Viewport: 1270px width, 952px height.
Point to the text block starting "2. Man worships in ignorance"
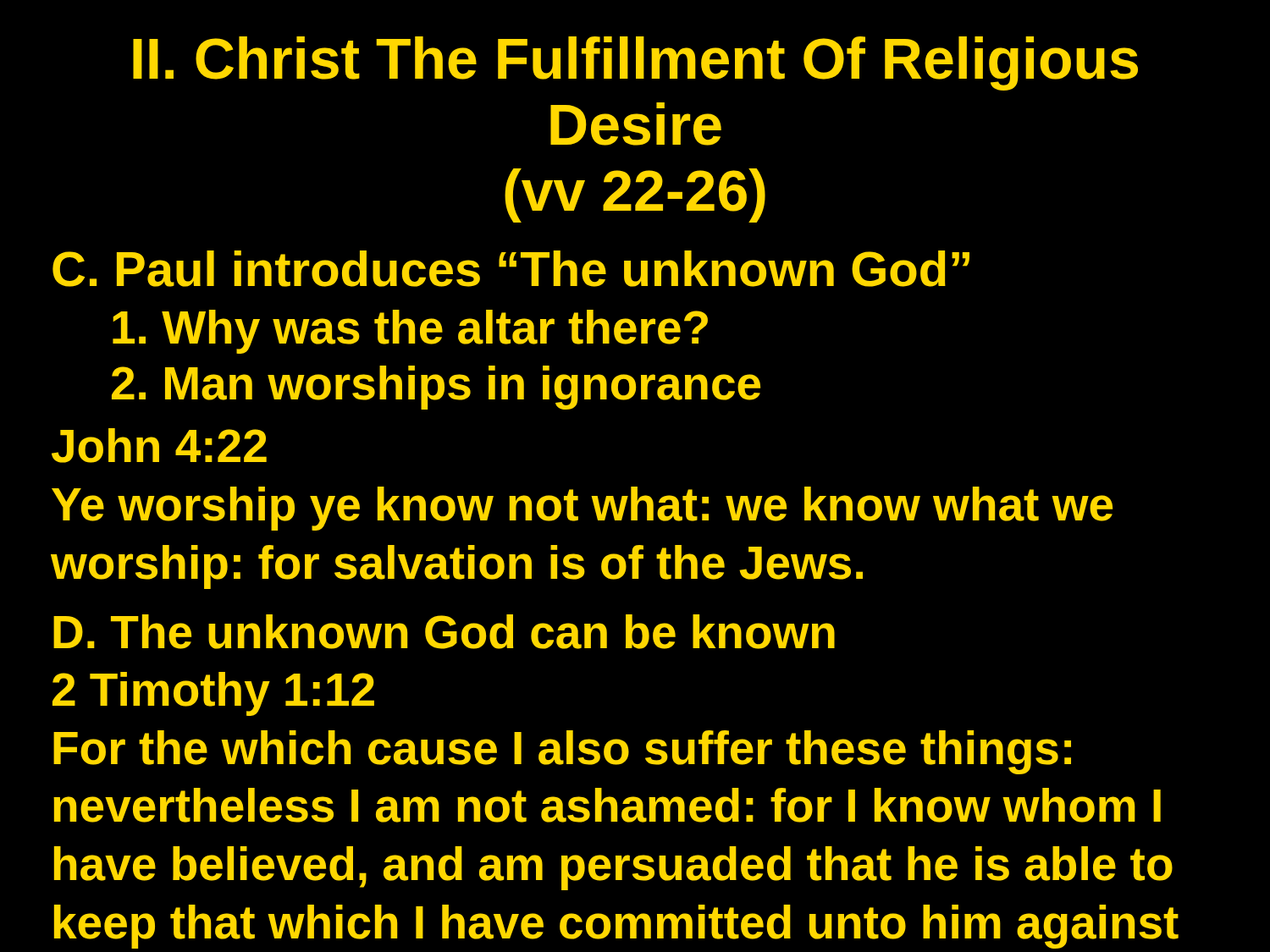[436, 383]
